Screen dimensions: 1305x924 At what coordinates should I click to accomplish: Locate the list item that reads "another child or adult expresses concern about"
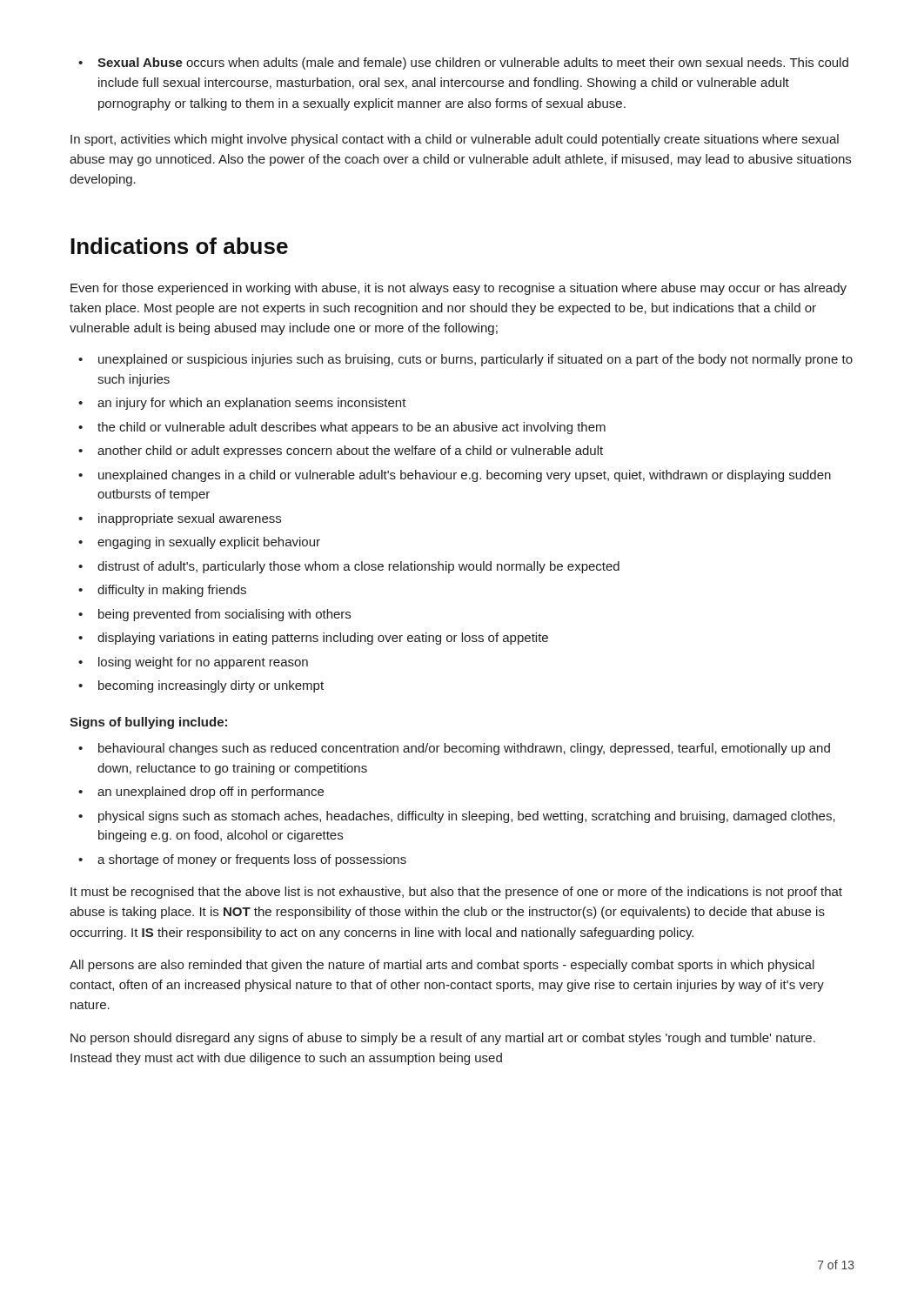(466, 451)
